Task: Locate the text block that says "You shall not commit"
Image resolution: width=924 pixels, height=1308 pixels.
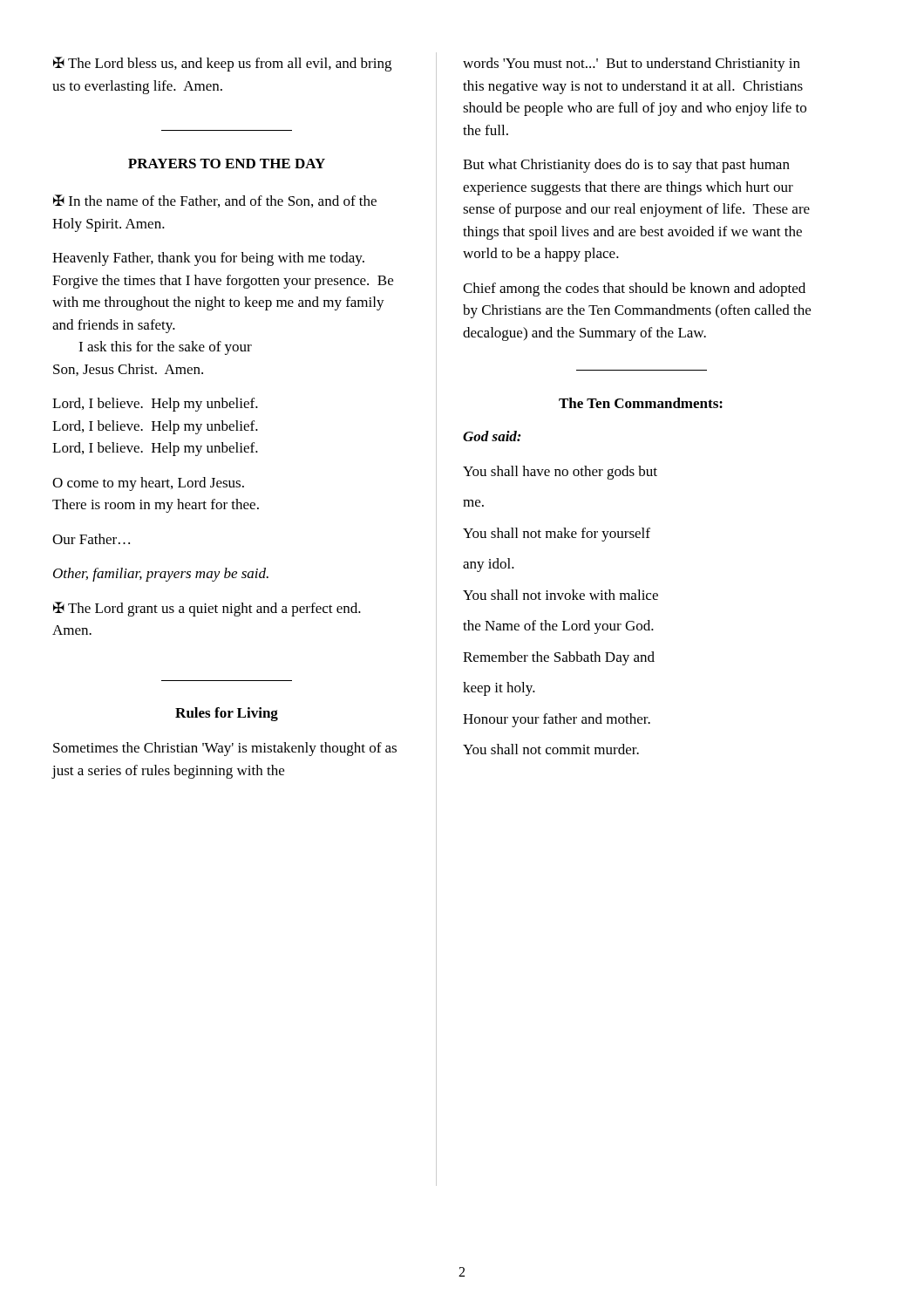Action: [x=551, y=750]
